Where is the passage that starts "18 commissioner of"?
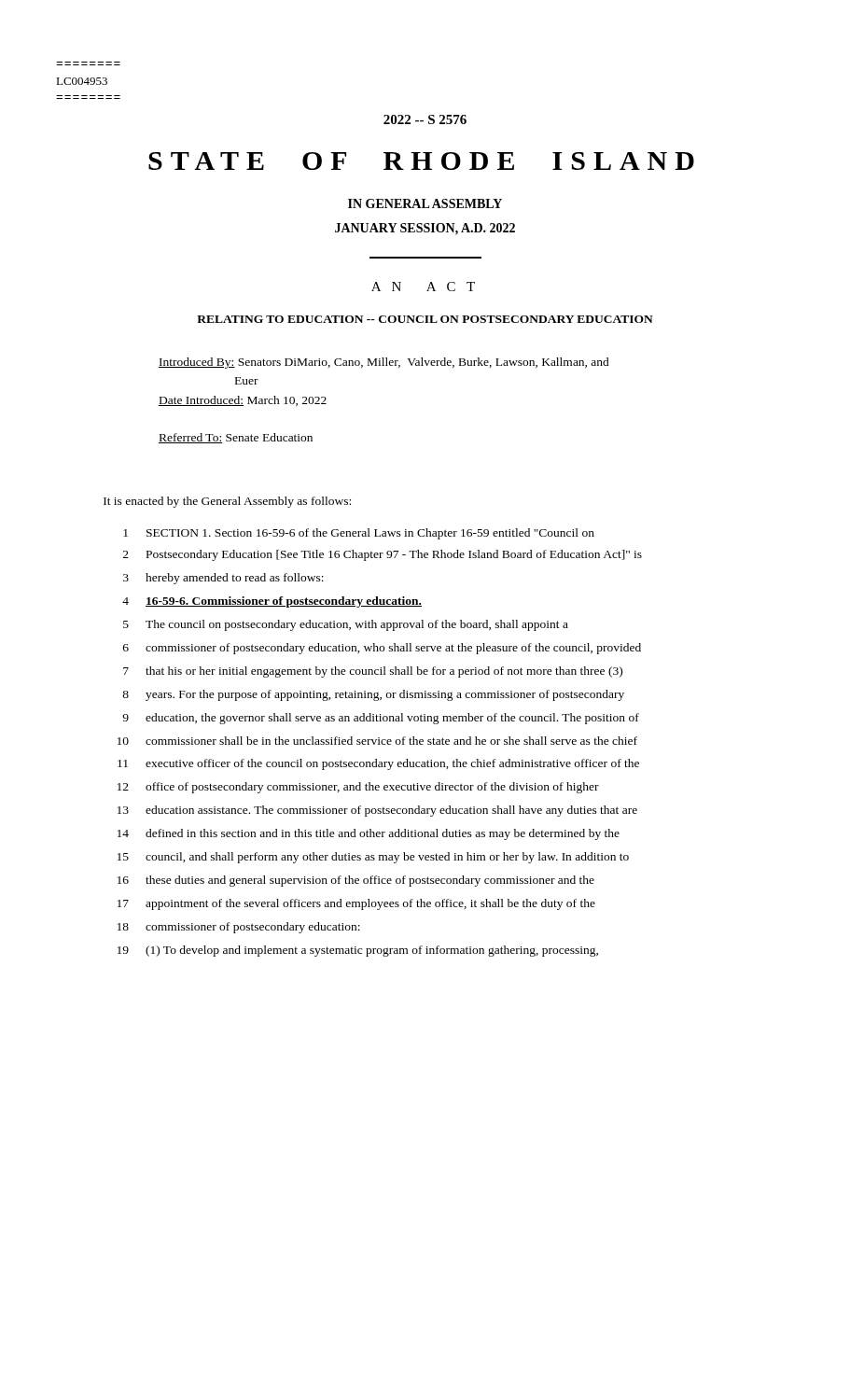 tap(239, 928)
